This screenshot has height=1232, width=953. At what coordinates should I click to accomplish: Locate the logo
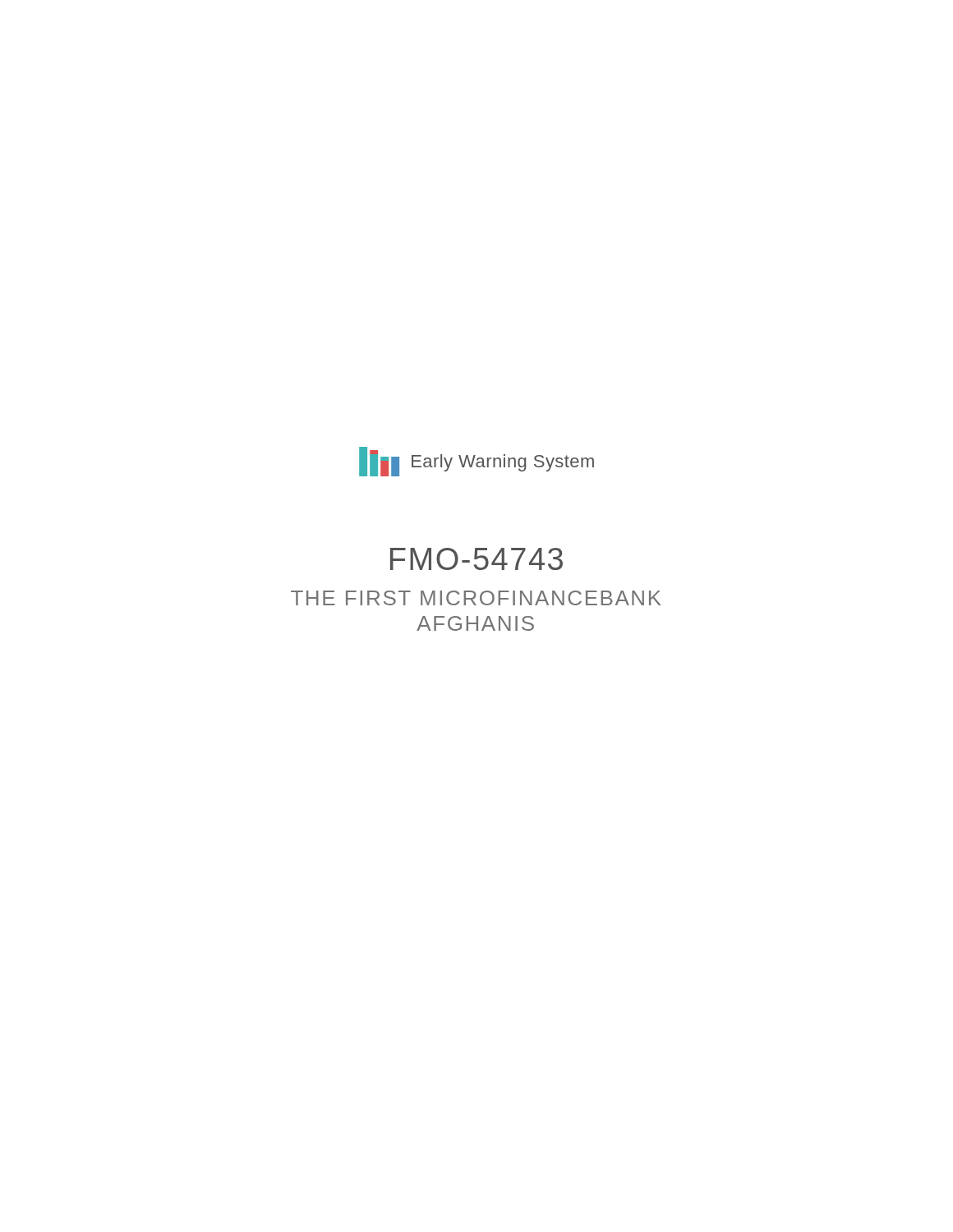click(476, 462)
